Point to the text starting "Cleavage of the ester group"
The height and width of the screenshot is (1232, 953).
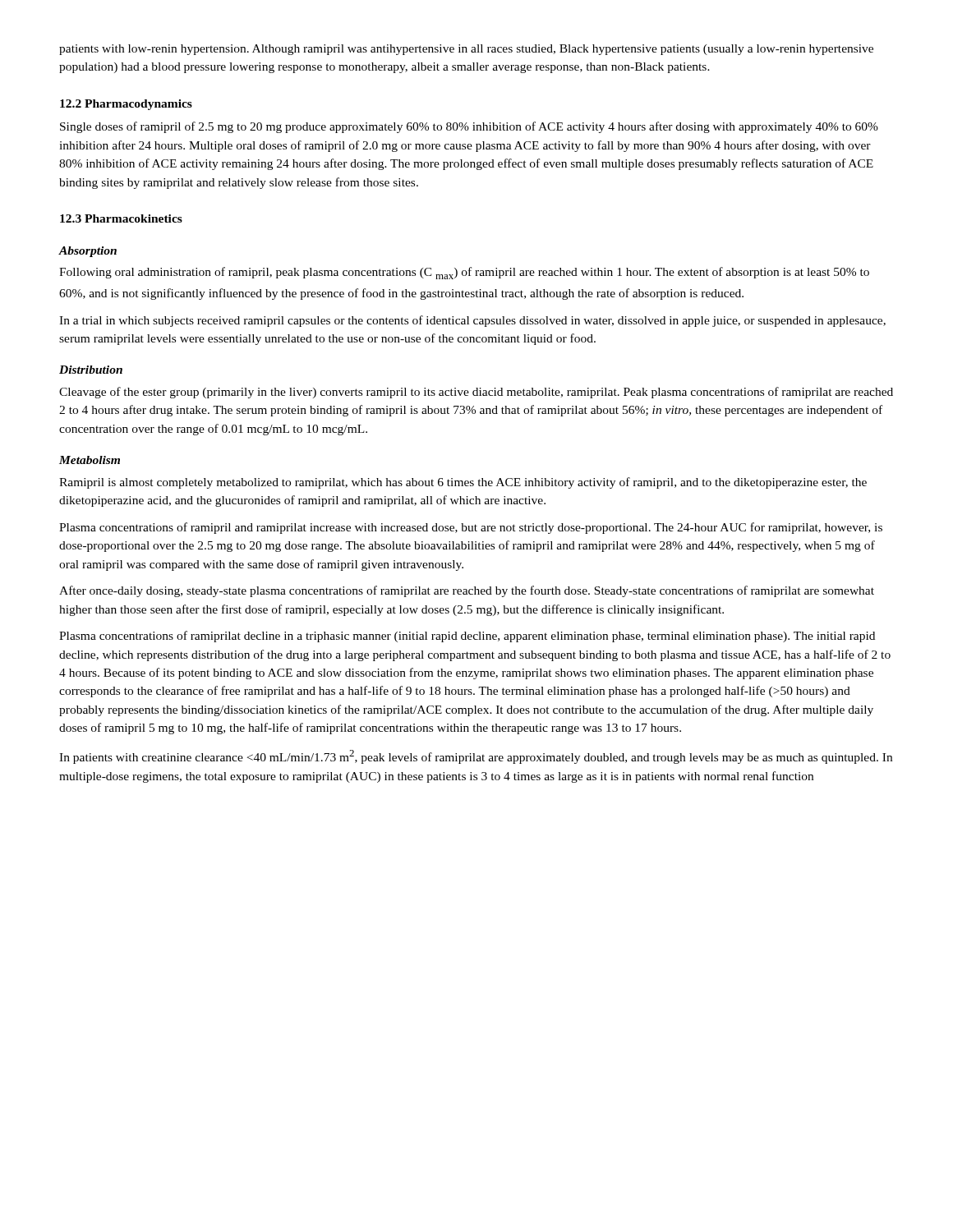pyautogui.click(x=476, y=410)
